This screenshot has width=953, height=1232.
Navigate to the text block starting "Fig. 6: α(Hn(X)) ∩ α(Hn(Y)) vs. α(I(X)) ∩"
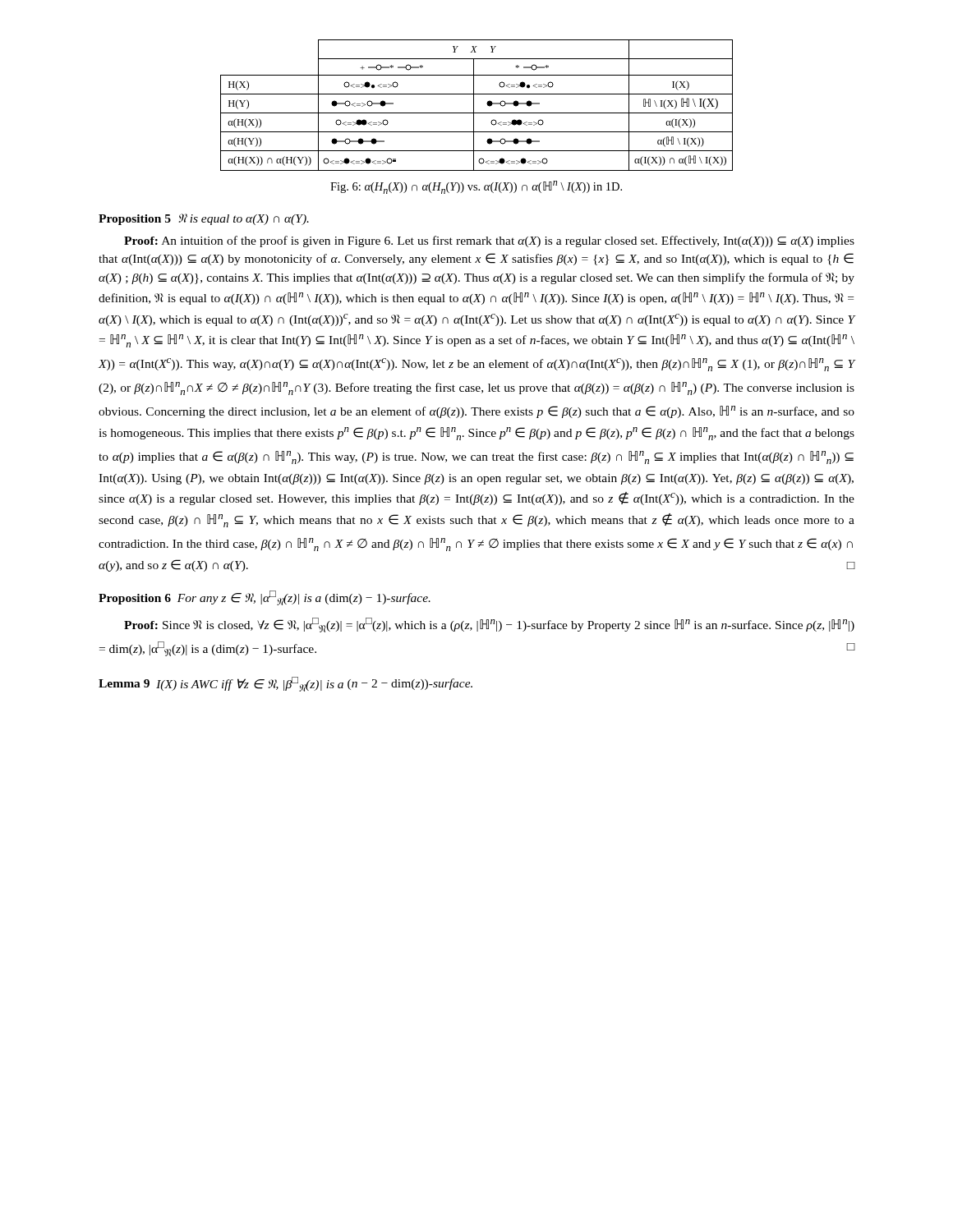[476, 186]
